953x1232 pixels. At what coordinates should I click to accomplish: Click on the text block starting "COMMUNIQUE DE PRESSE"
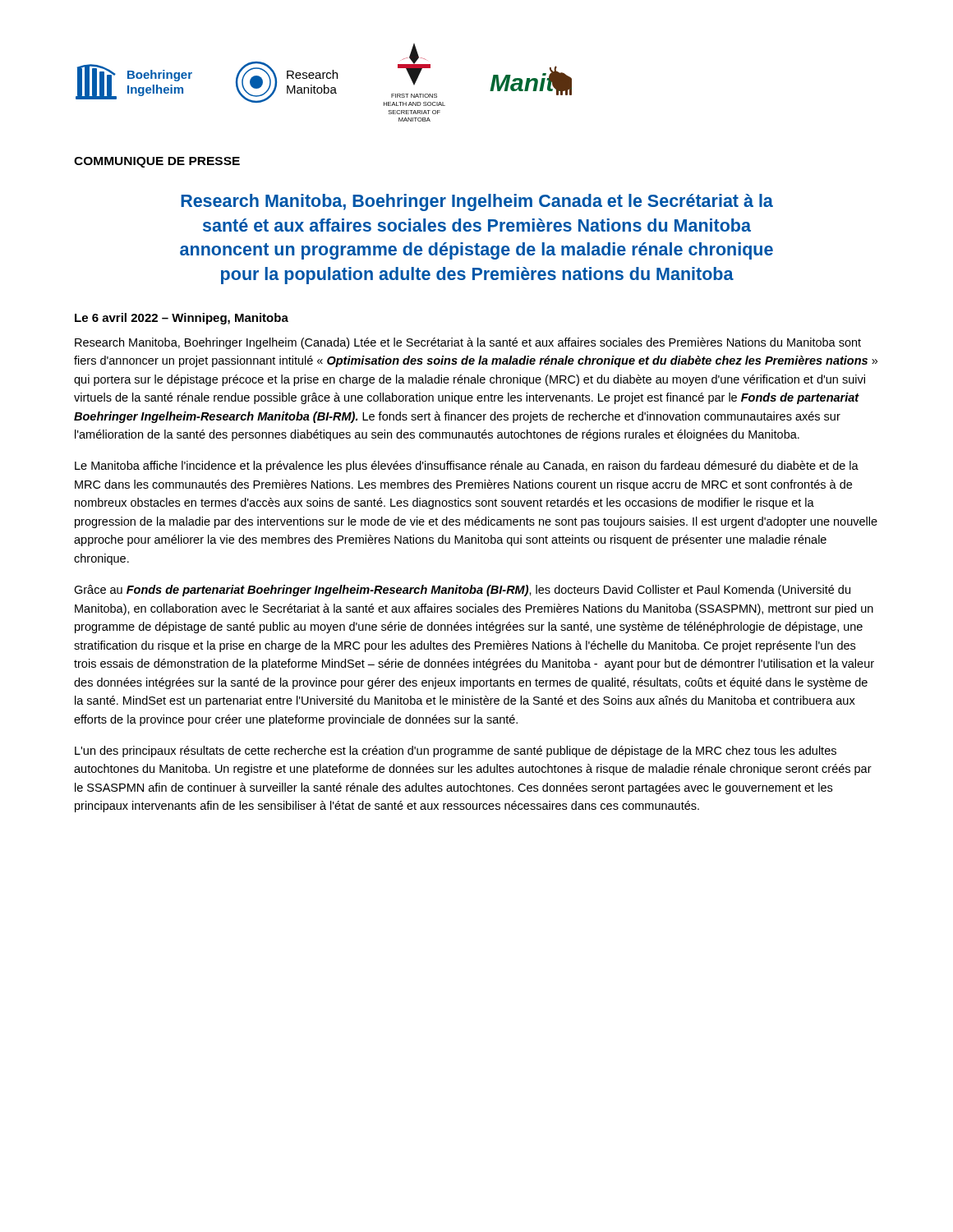157,161
